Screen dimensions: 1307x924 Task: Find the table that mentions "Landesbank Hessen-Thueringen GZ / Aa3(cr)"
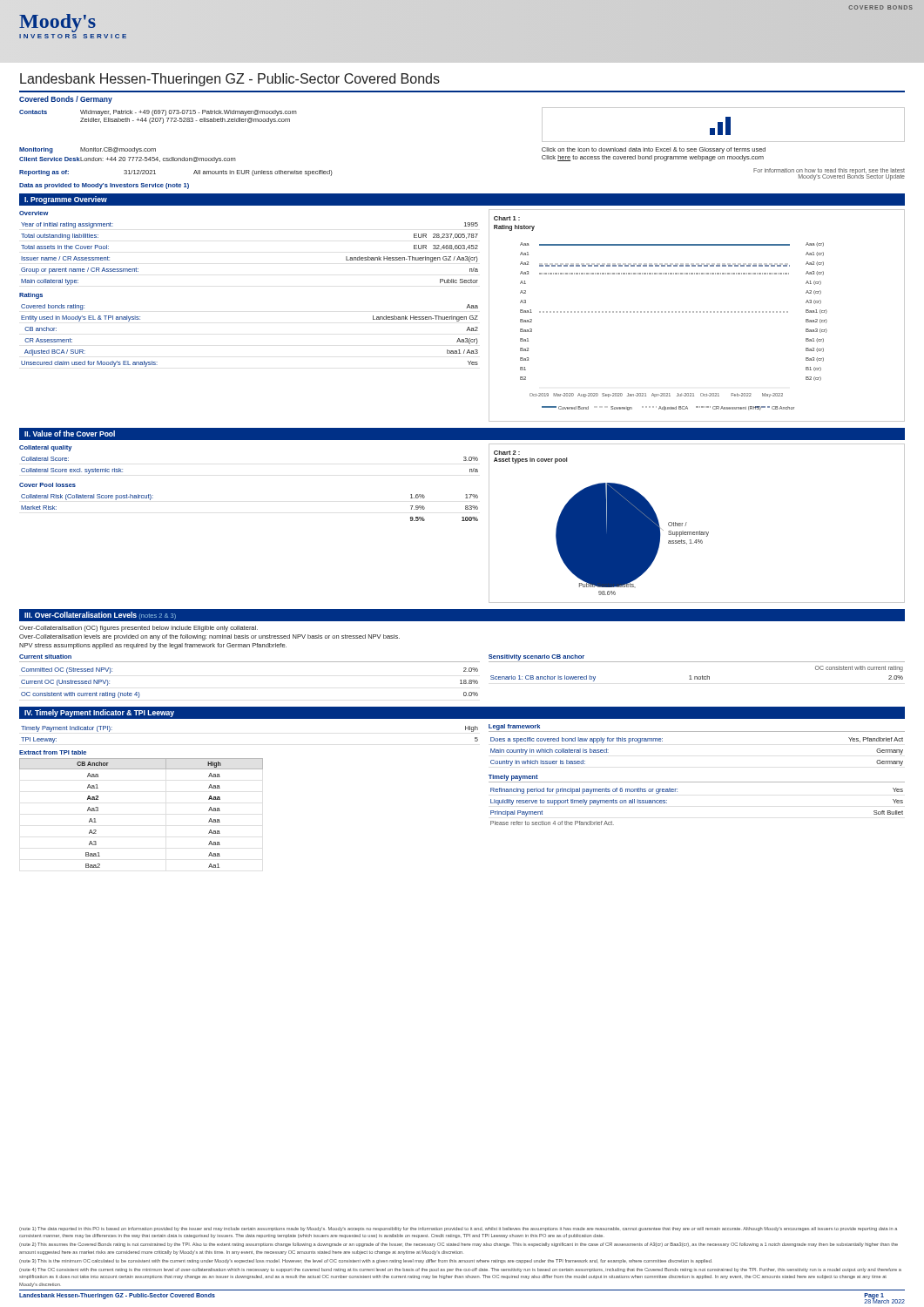pyautogui.click(x=249, y=253)
